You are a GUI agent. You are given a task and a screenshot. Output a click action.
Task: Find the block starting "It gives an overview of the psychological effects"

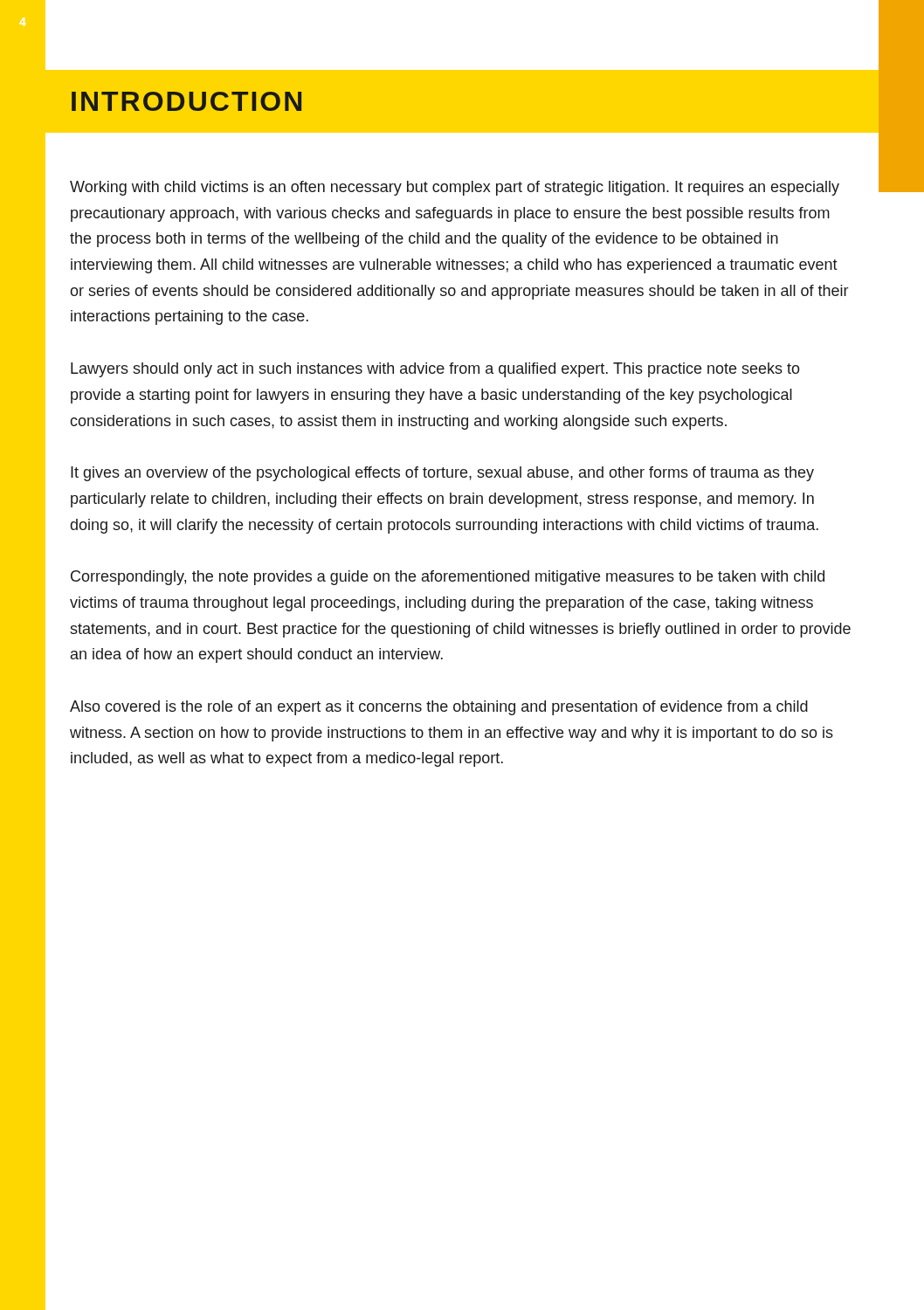pyautogui.click(x=462, y=499)
